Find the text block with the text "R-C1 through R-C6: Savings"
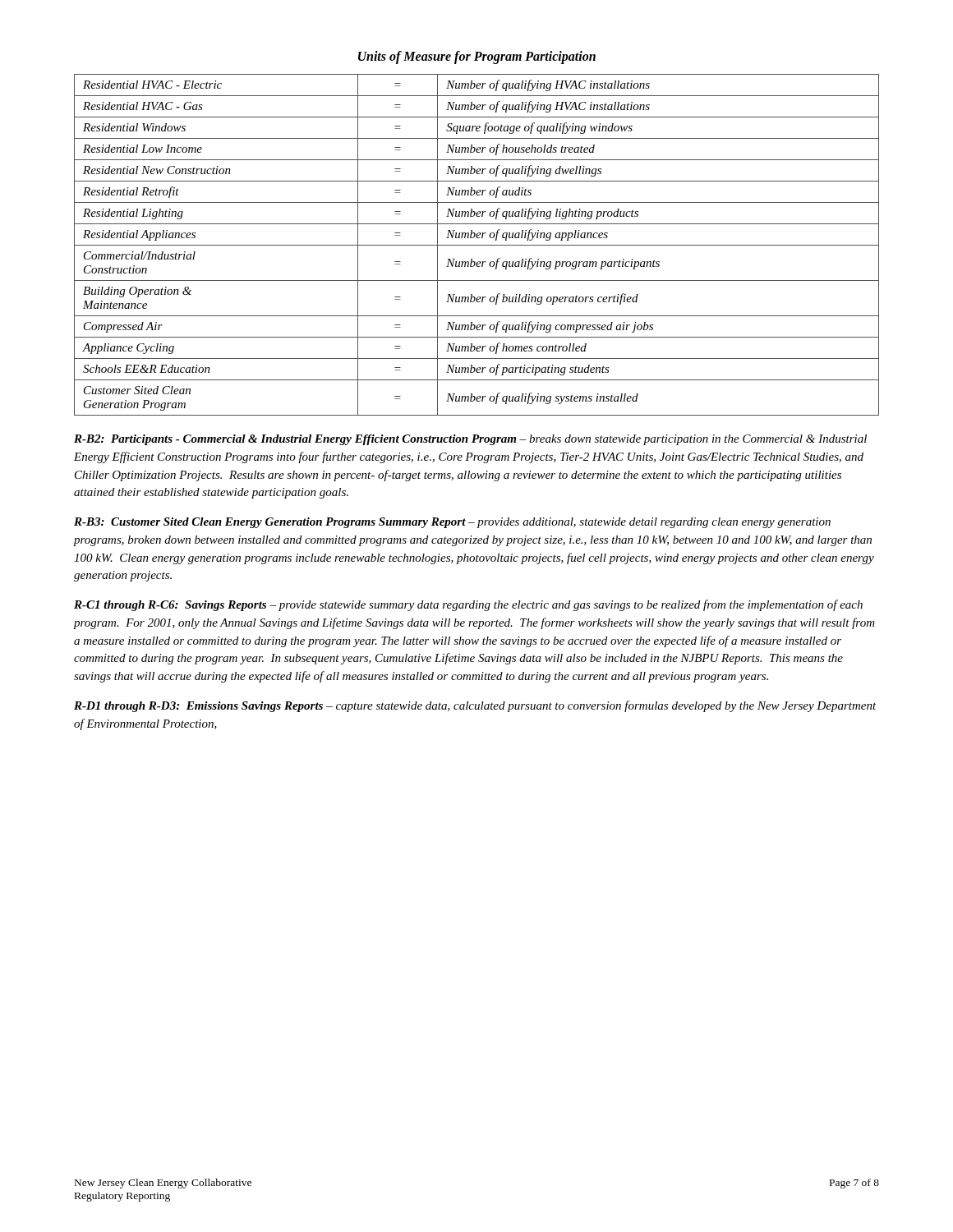Screen dimensions: 1232x953 (474, 640)
